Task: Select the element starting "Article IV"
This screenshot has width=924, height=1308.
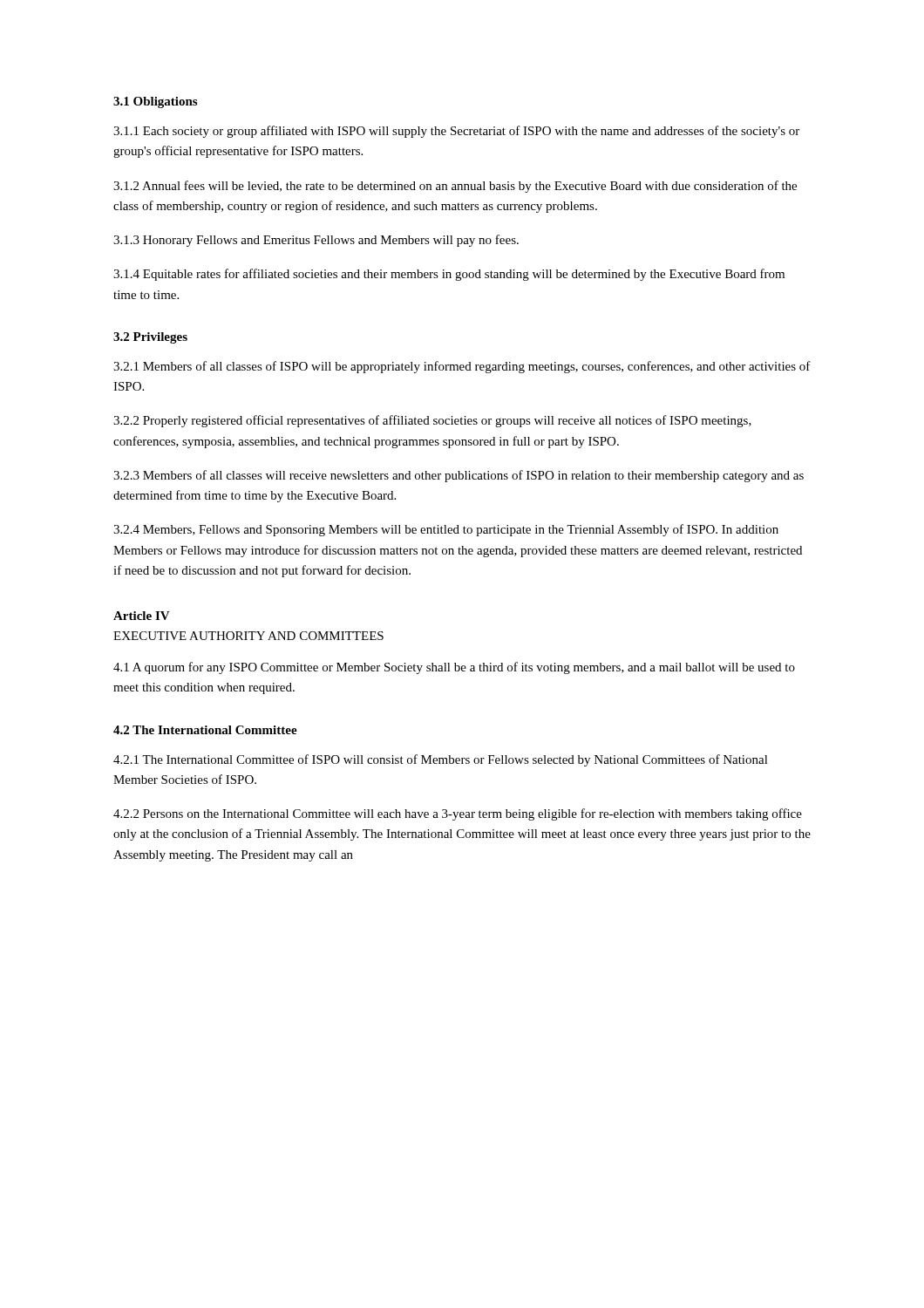Action: (141, 616)
